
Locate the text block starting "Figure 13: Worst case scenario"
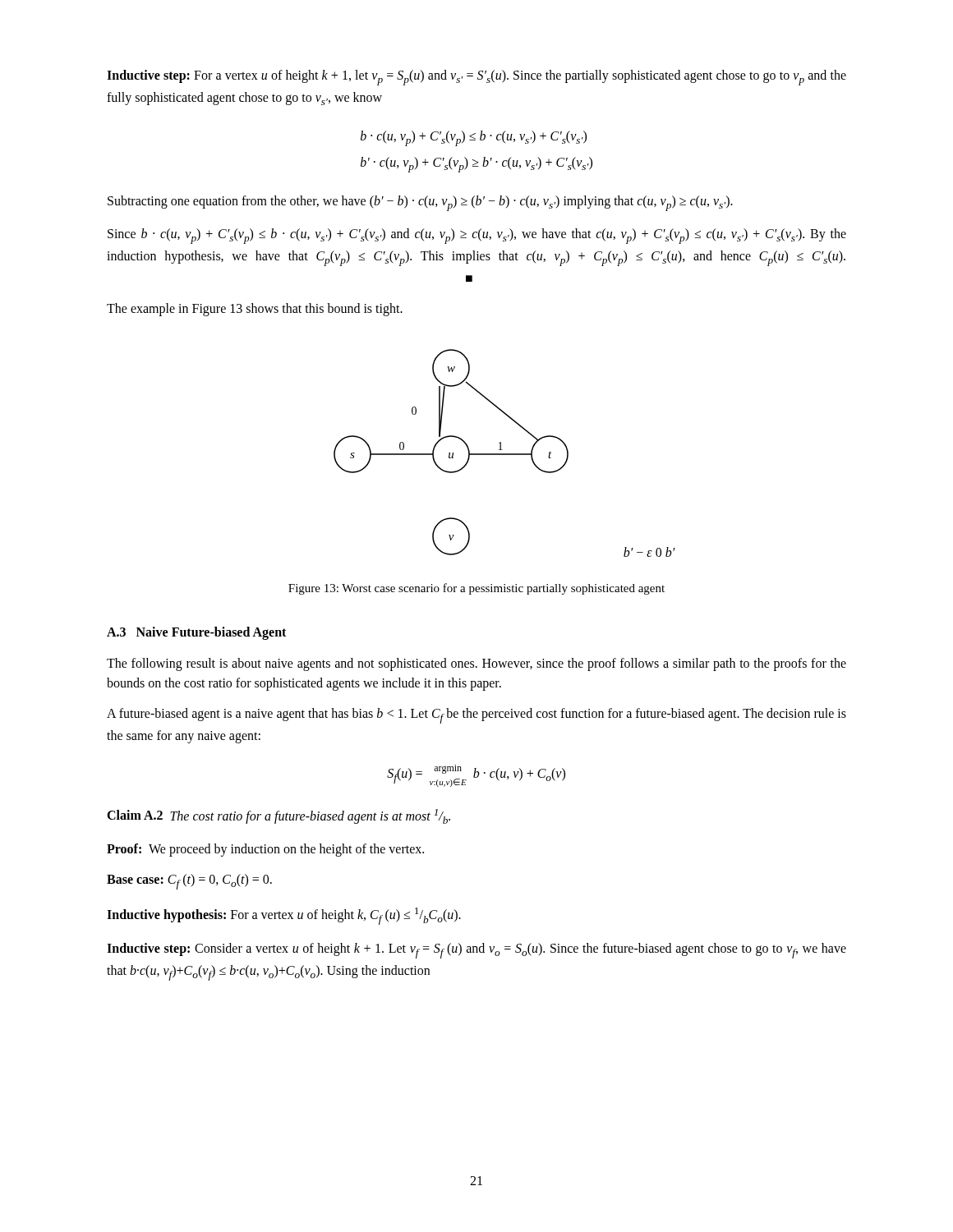click(476, 588)
